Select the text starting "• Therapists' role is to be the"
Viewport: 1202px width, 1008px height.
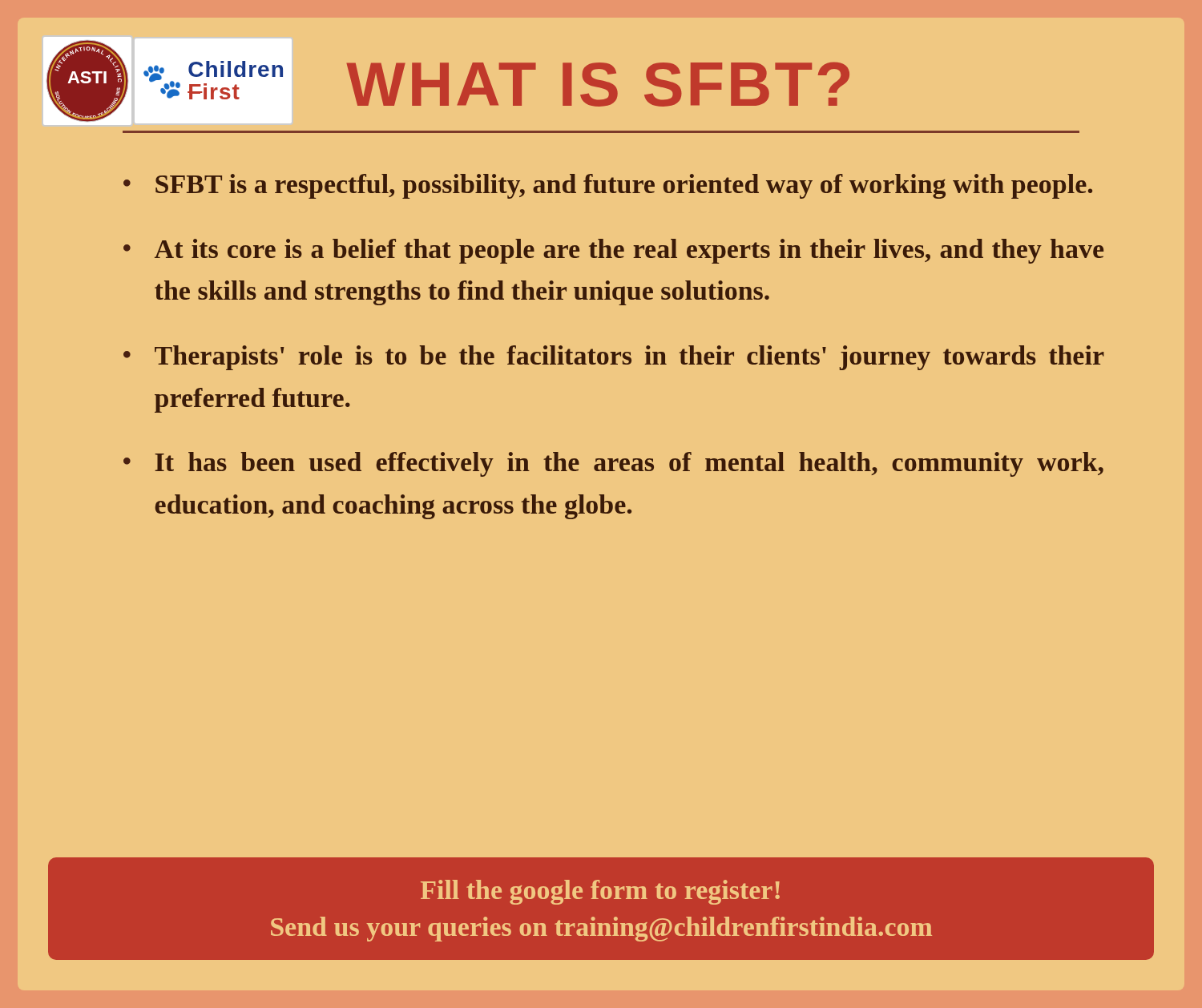point(613,377)
